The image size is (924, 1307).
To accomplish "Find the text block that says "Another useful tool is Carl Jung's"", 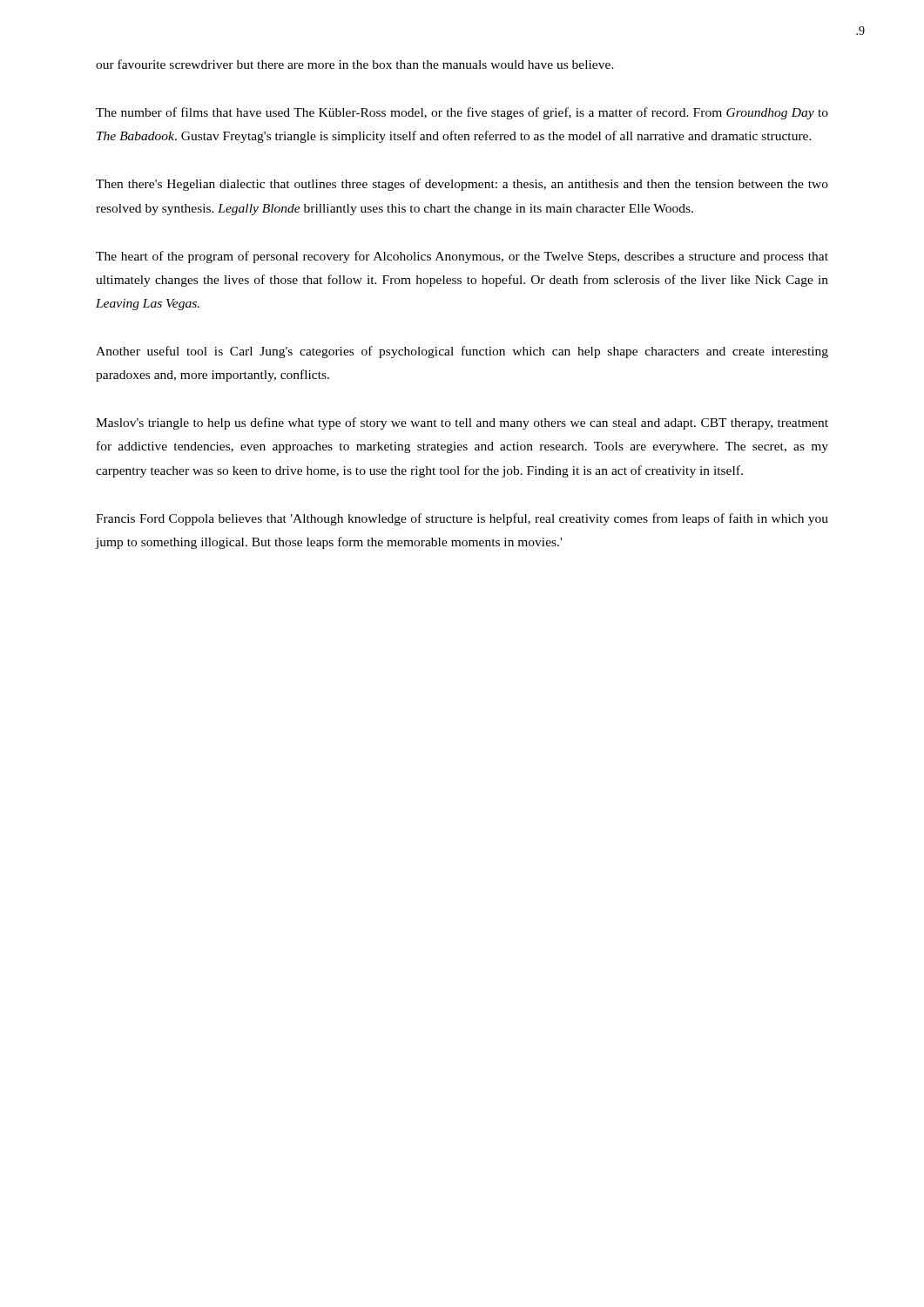I will click(x=462, y=363).
